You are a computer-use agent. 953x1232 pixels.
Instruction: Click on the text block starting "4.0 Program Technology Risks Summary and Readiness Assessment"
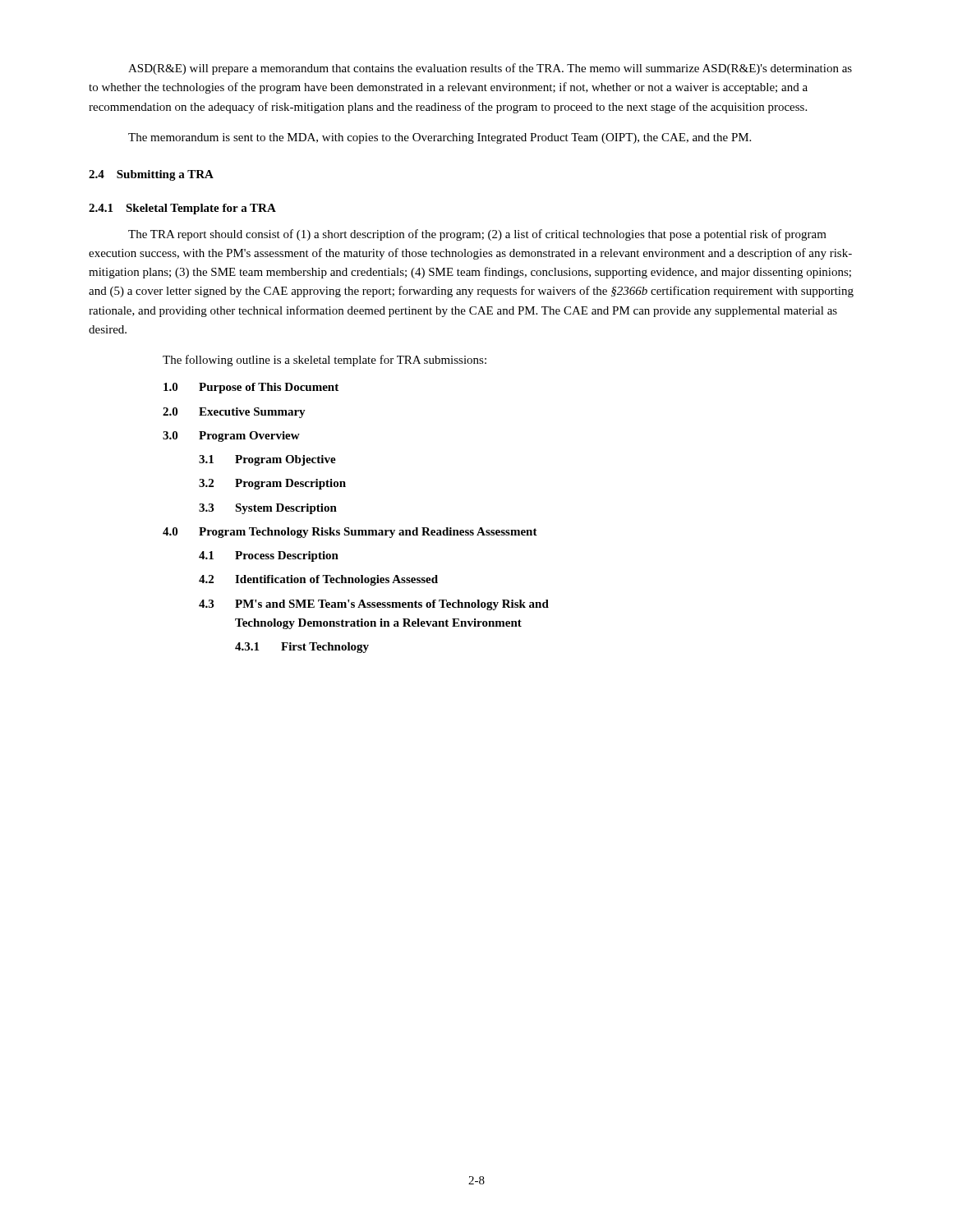(350, 532)
